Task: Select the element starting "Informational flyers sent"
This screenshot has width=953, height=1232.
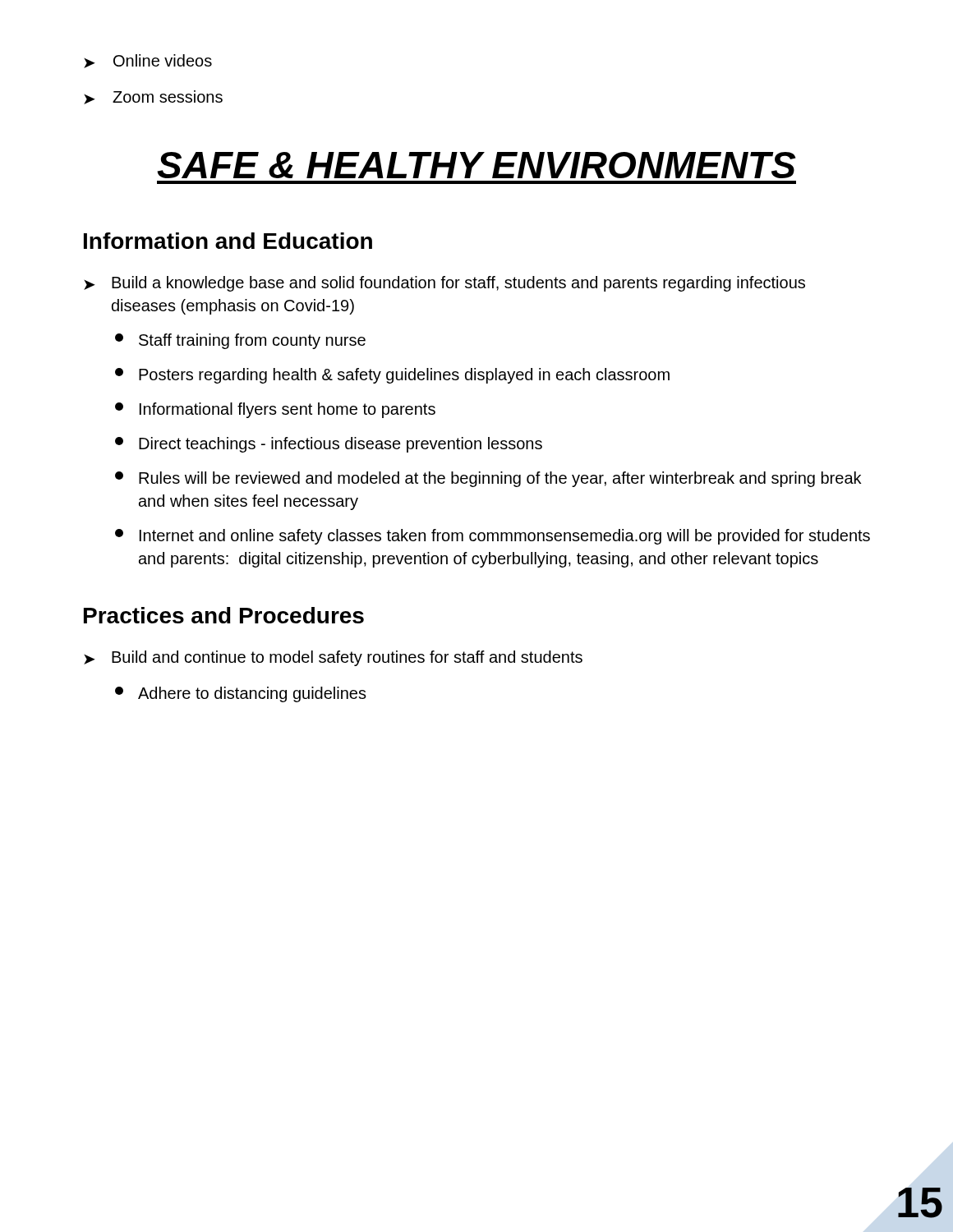Action: (275, 410)
